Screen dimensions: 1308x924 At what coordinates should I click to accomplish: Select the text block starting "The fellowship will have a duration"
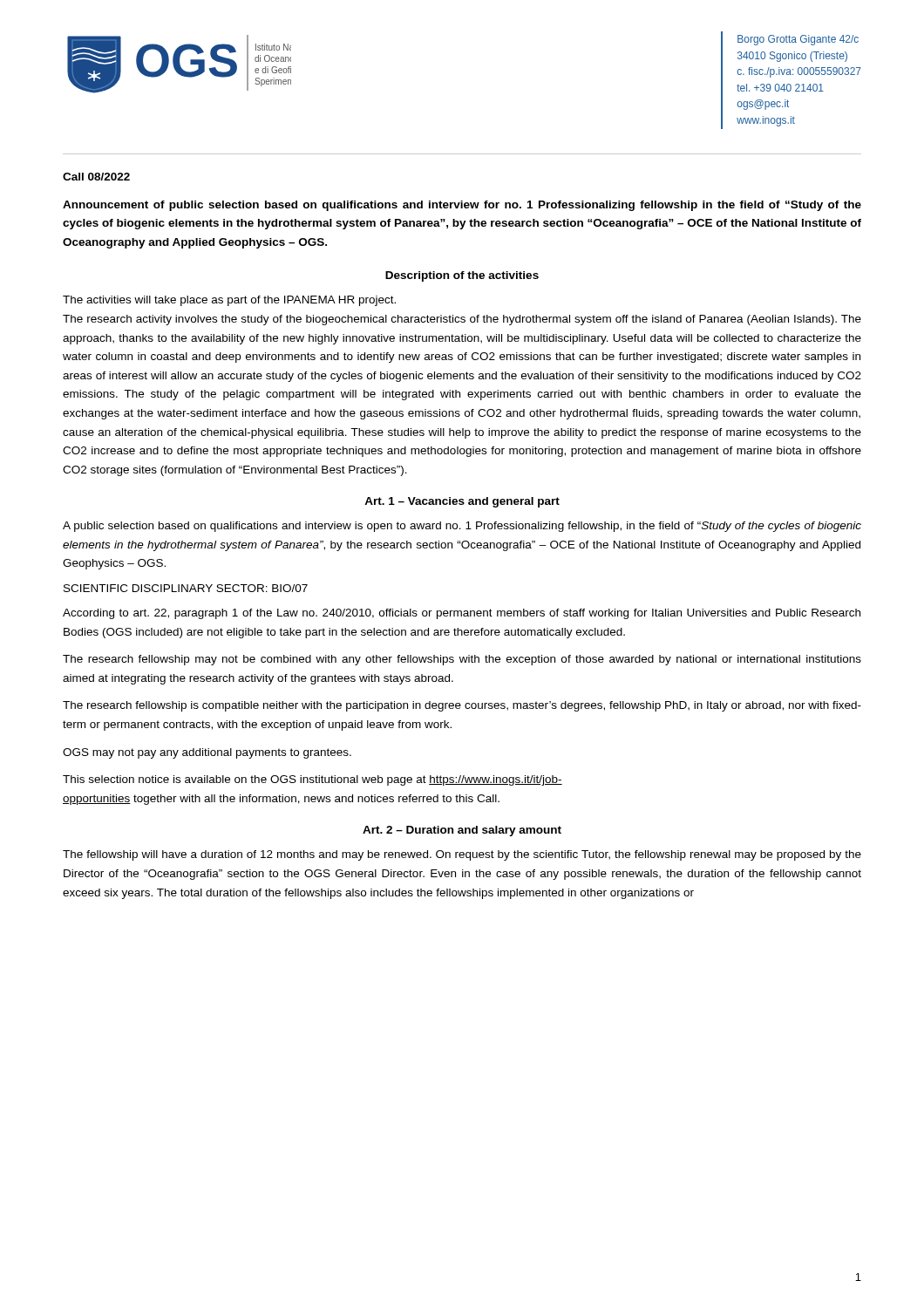(462, 873)
